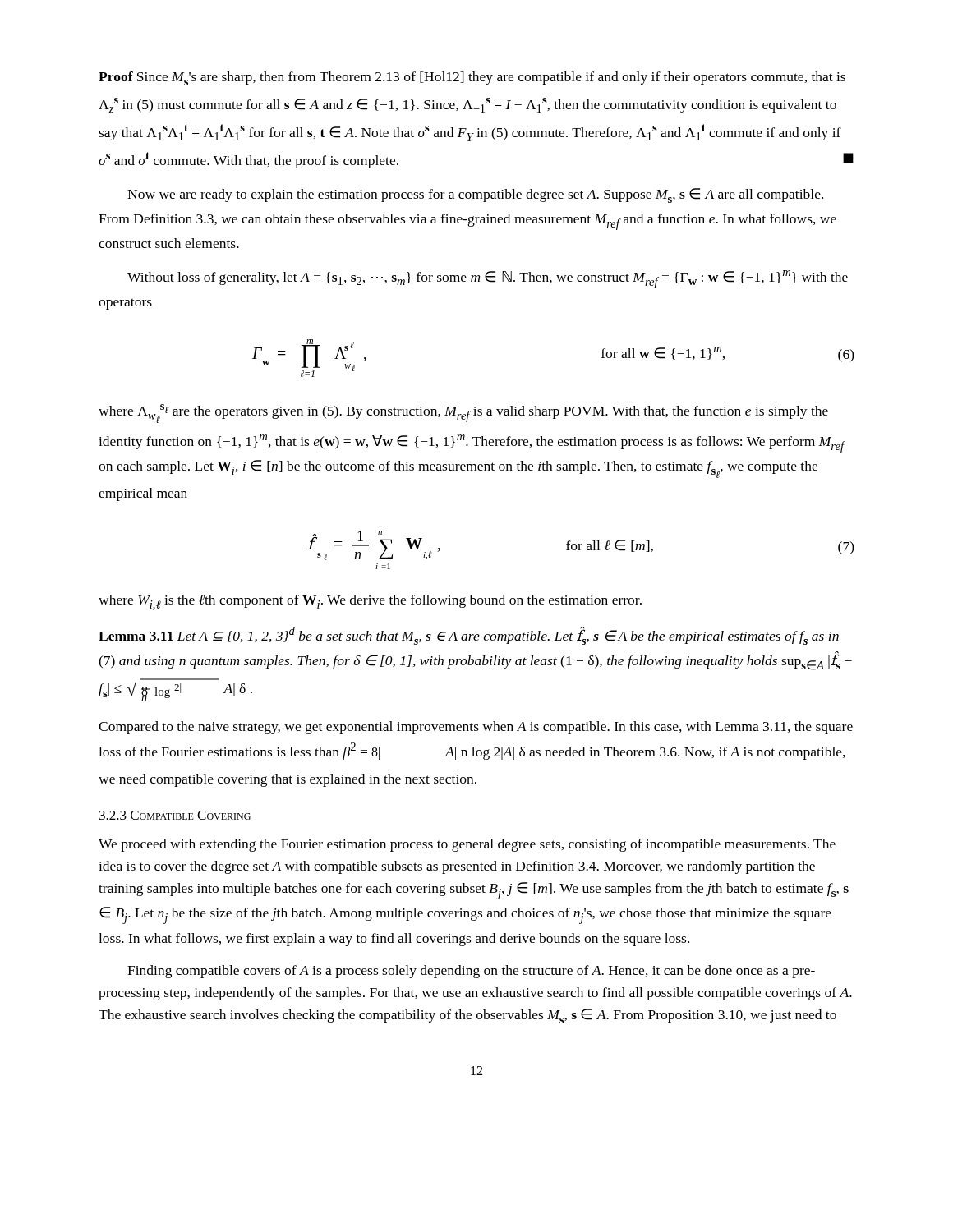
Task: Point to the formula beginning "Γ w ="
Action: click(x=306, y=358)
